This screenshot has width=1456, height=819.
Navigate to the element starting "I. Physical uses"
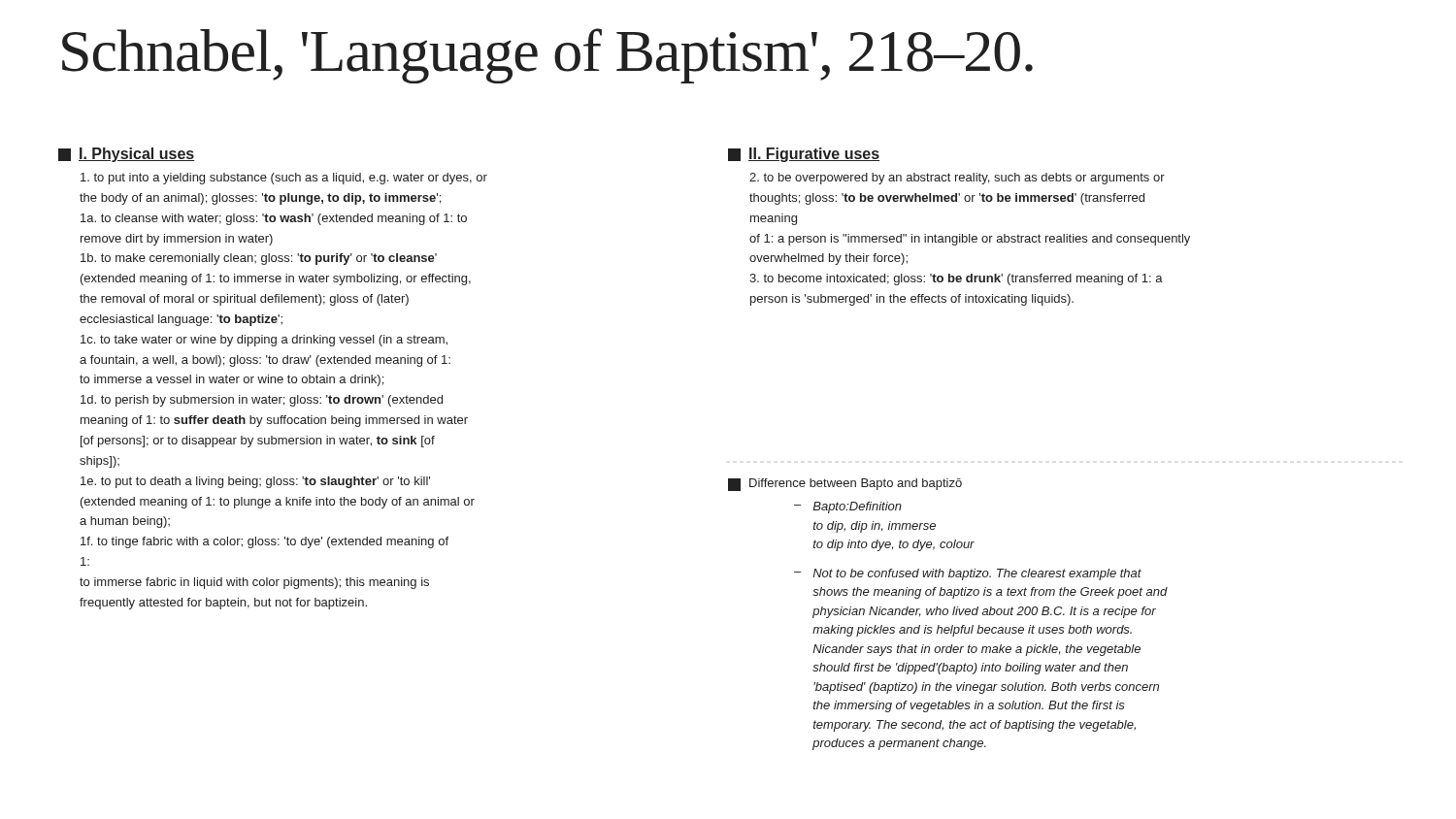click(126, 154)
